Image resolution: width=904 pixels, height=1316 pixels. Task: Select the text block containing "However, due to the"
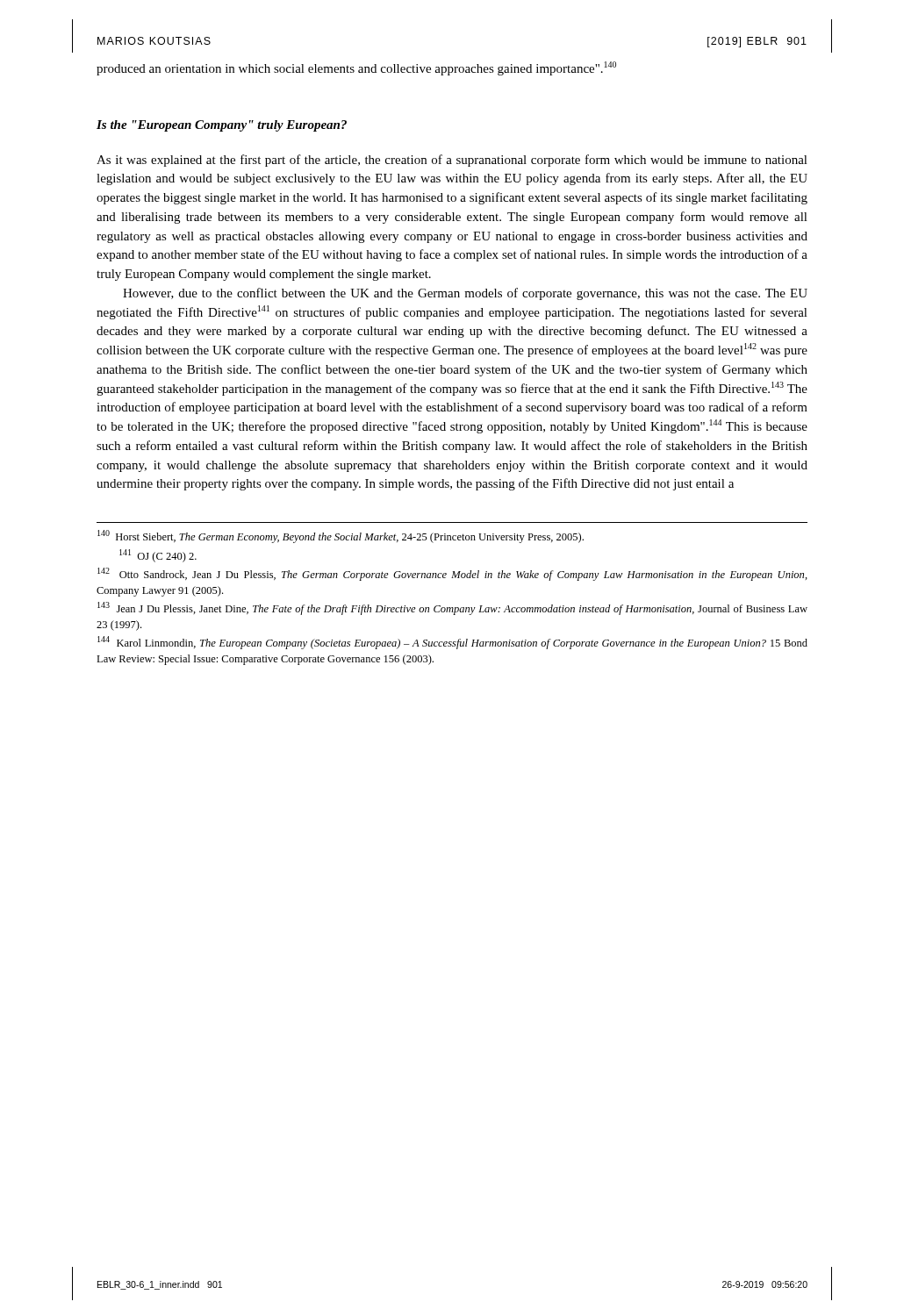click(452, 389)
